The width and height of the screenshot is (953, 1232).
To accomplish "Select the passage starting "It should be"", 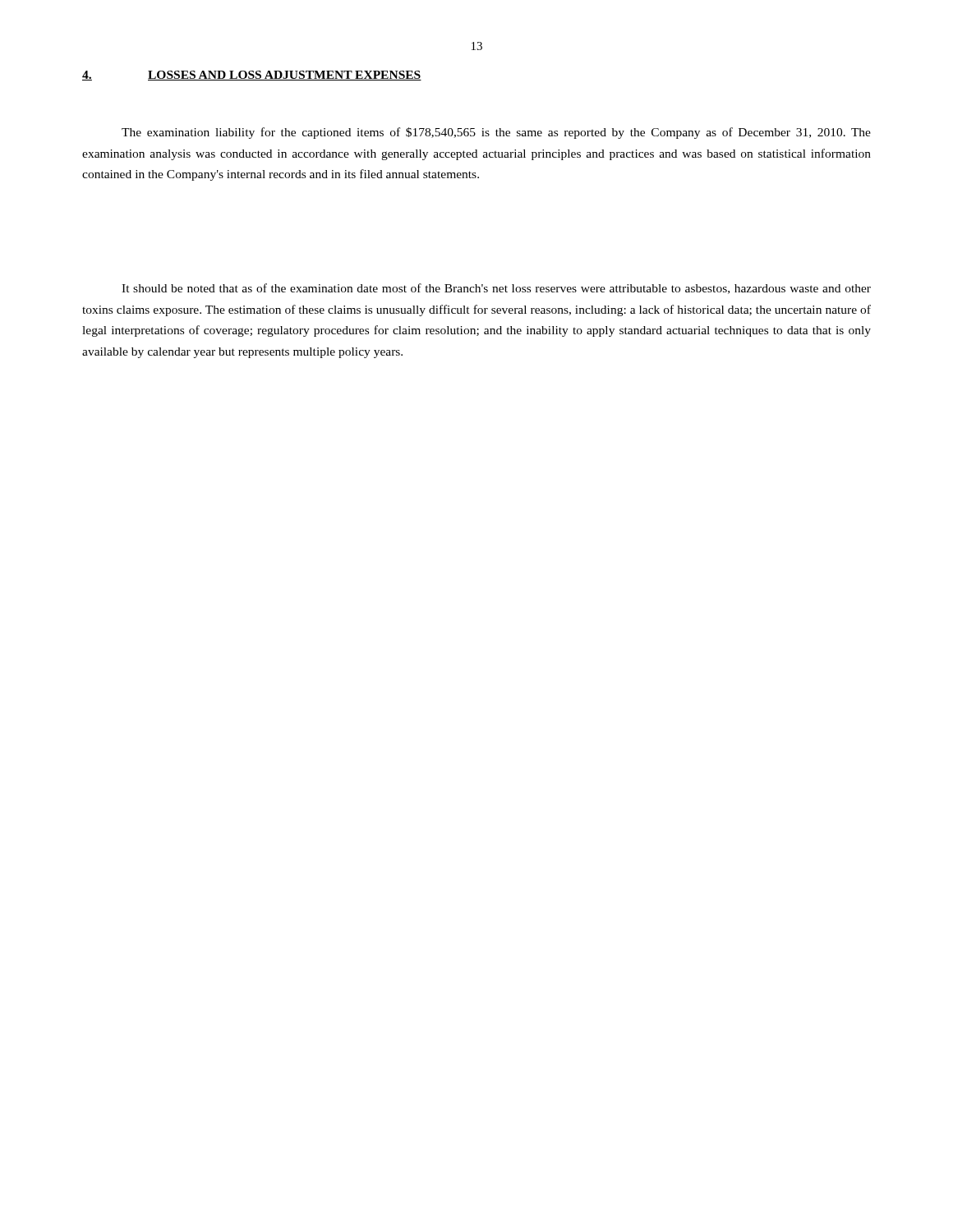I will [x=476, y=320].
